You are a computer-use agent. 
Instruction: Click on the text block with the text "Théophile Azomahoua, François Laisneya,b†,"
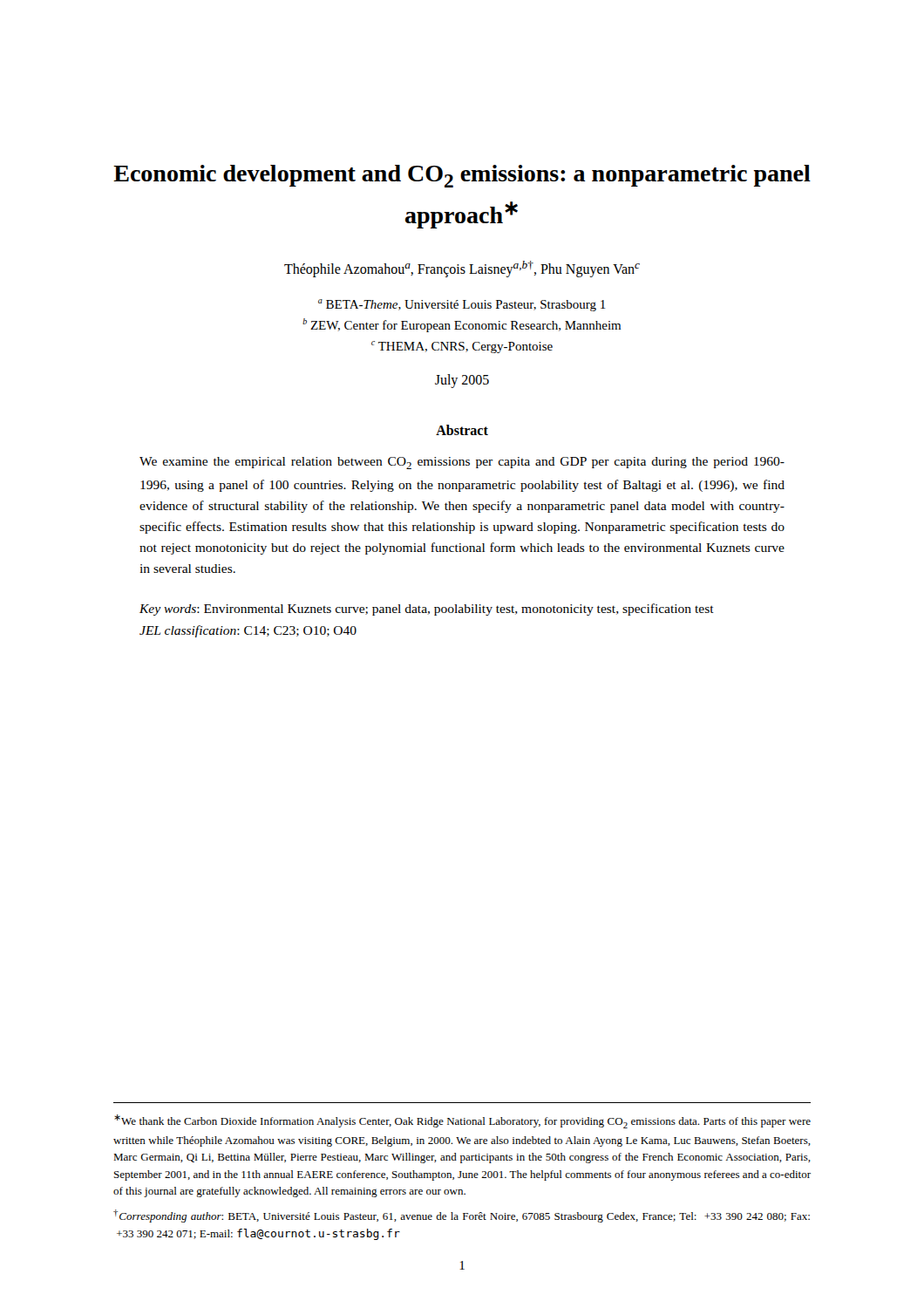(x=462, y=268)
